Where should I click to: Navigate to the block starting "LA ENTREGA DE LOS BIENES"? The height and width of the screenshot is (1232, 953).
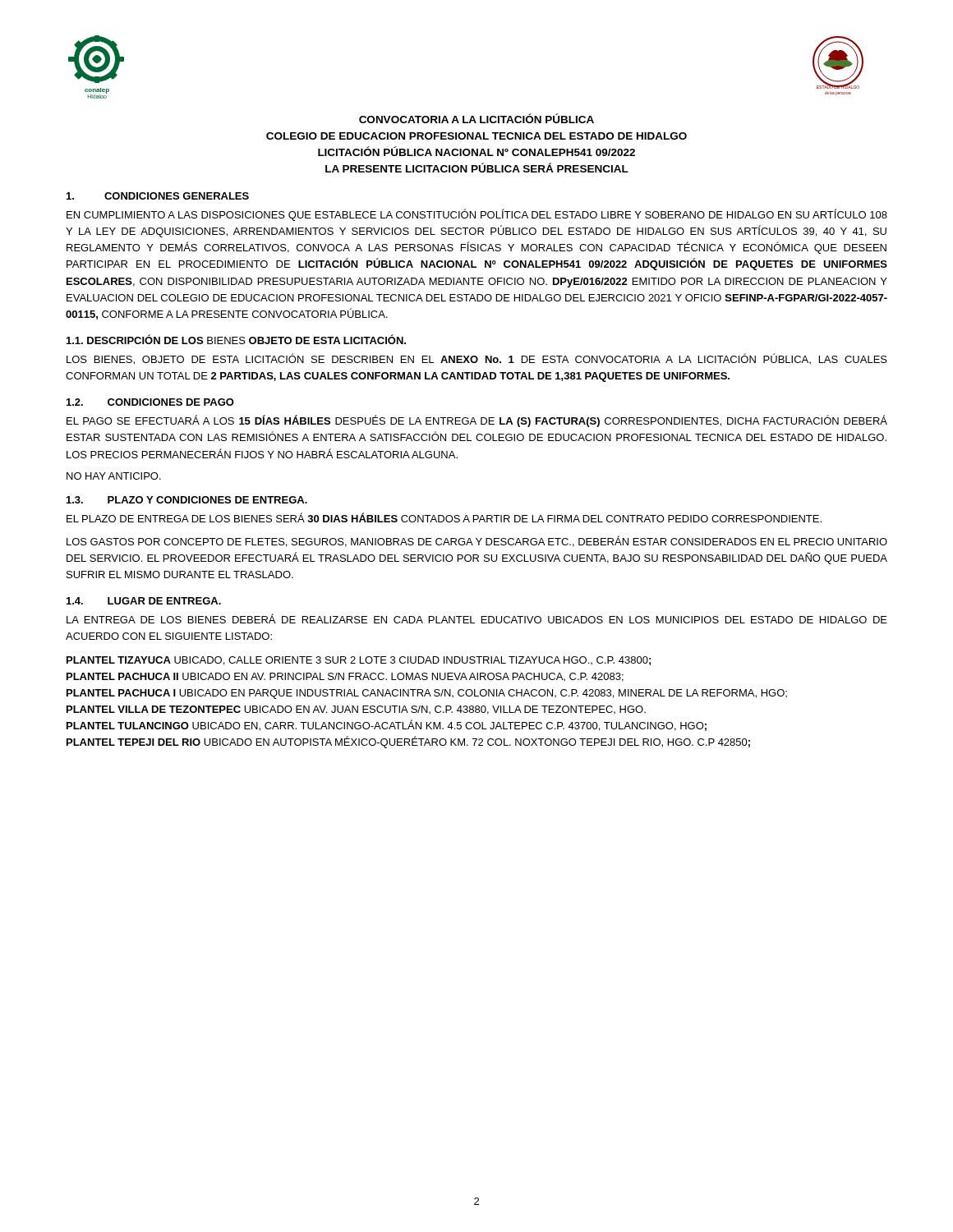(x=476, y=628)
